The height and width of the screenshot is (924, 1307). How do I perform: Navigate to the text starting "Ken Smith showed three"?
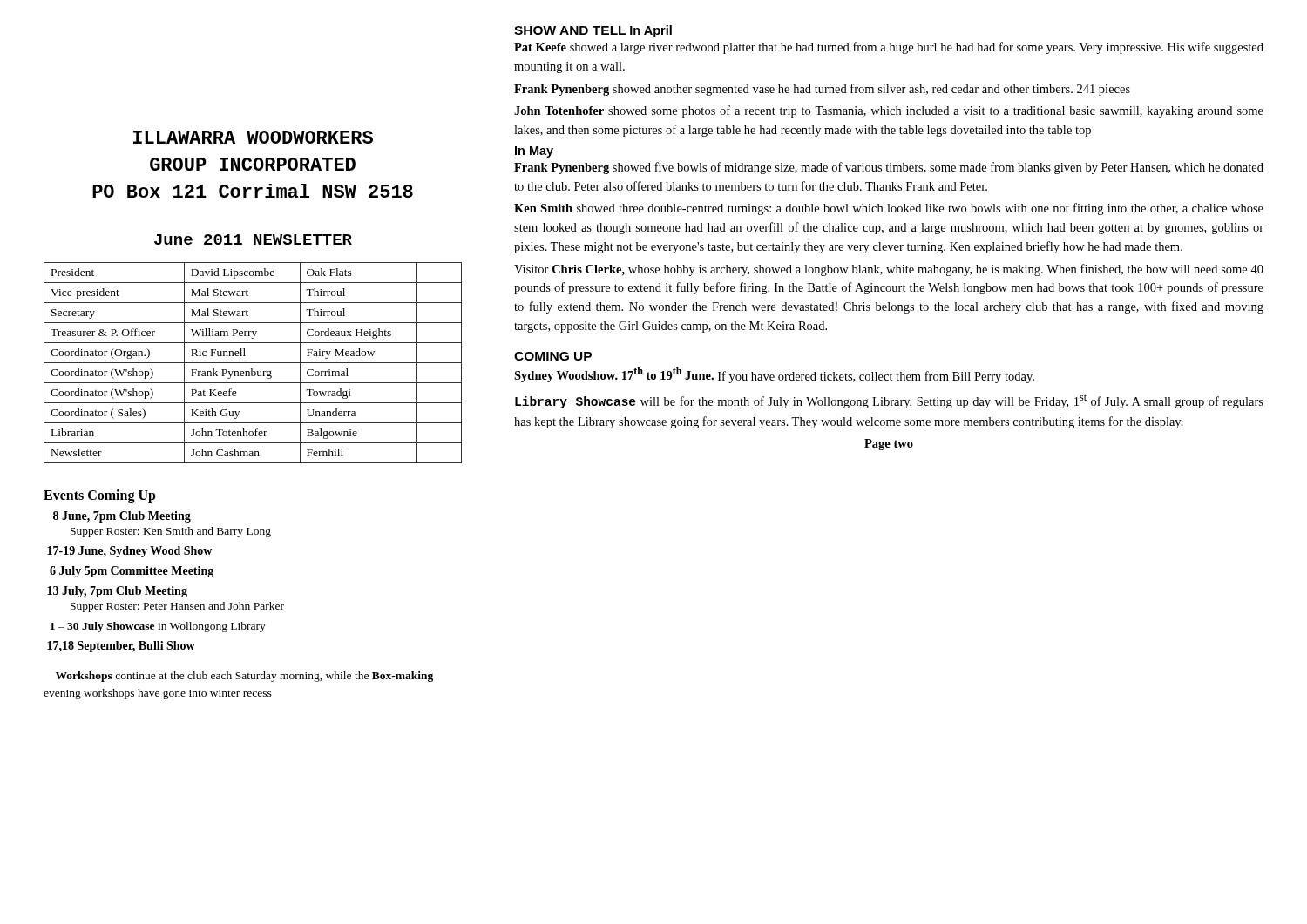click(x=889, y=227)
